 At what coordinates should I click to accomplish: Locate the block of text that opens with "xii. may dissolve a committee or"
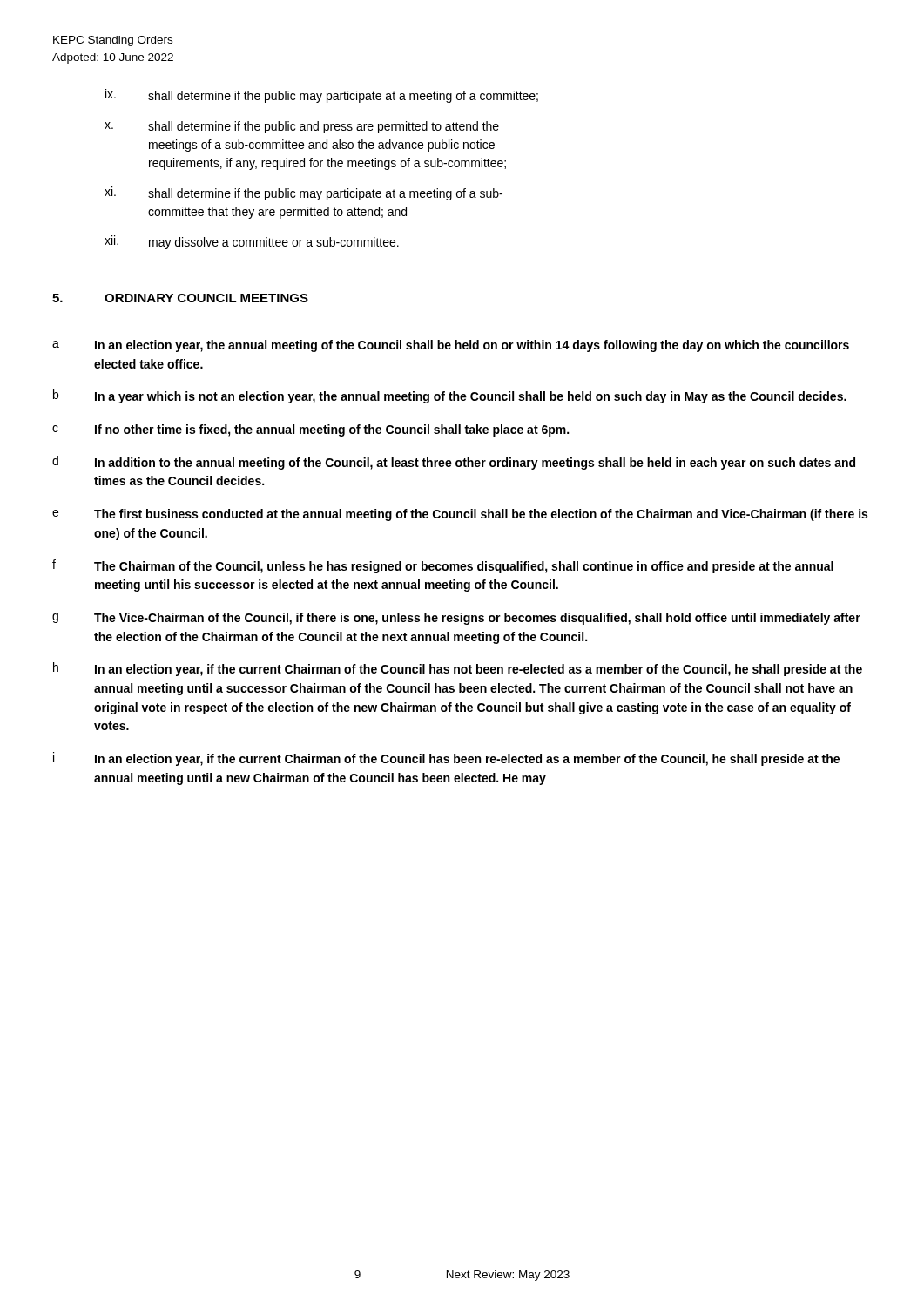(x=252, y=243)
